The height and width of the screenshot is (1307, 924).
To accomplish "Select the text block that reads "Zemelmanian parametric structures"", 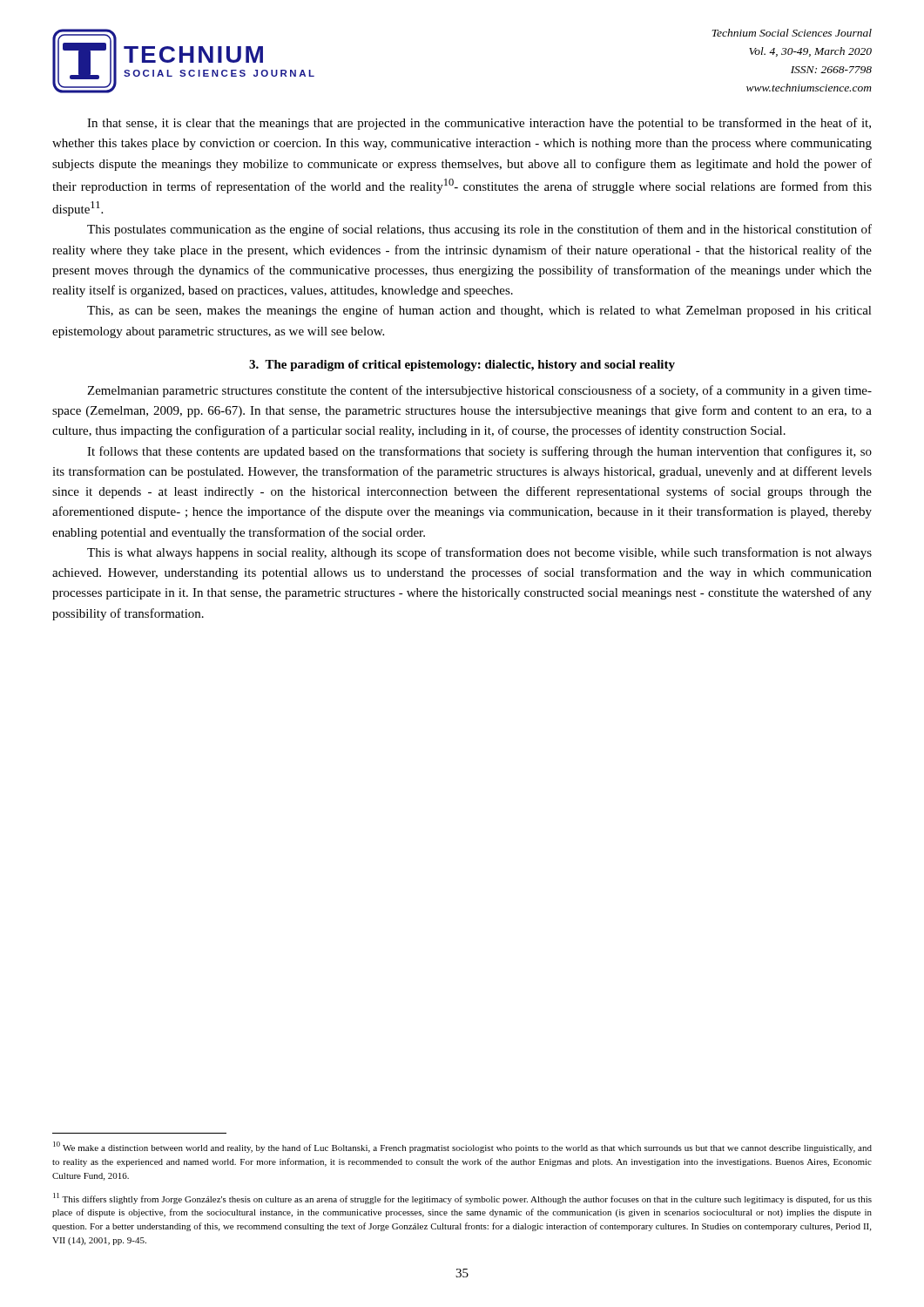I will pyautogui.click(x=462, y=411).
